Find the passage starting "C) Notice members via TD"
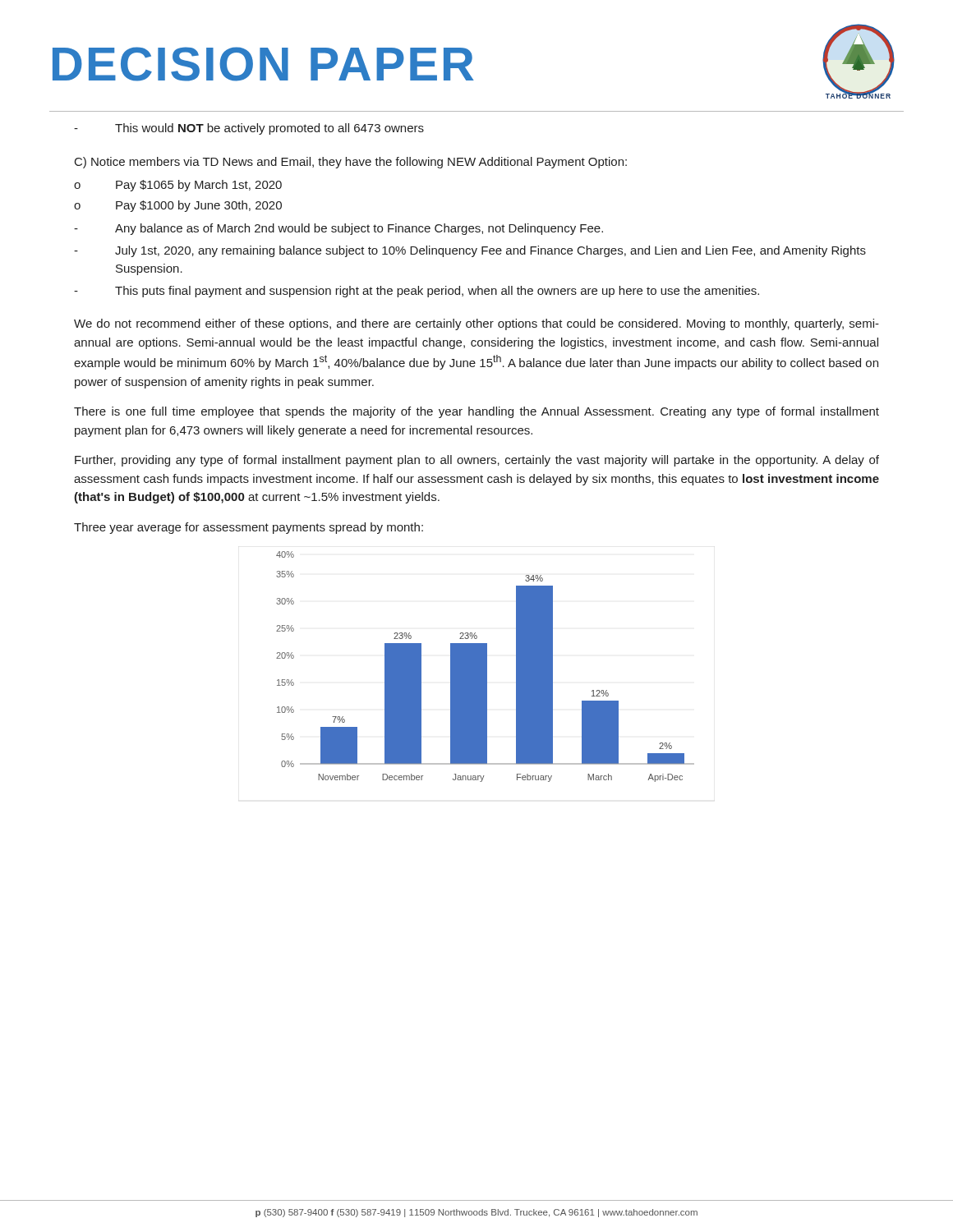 point(351,161)
